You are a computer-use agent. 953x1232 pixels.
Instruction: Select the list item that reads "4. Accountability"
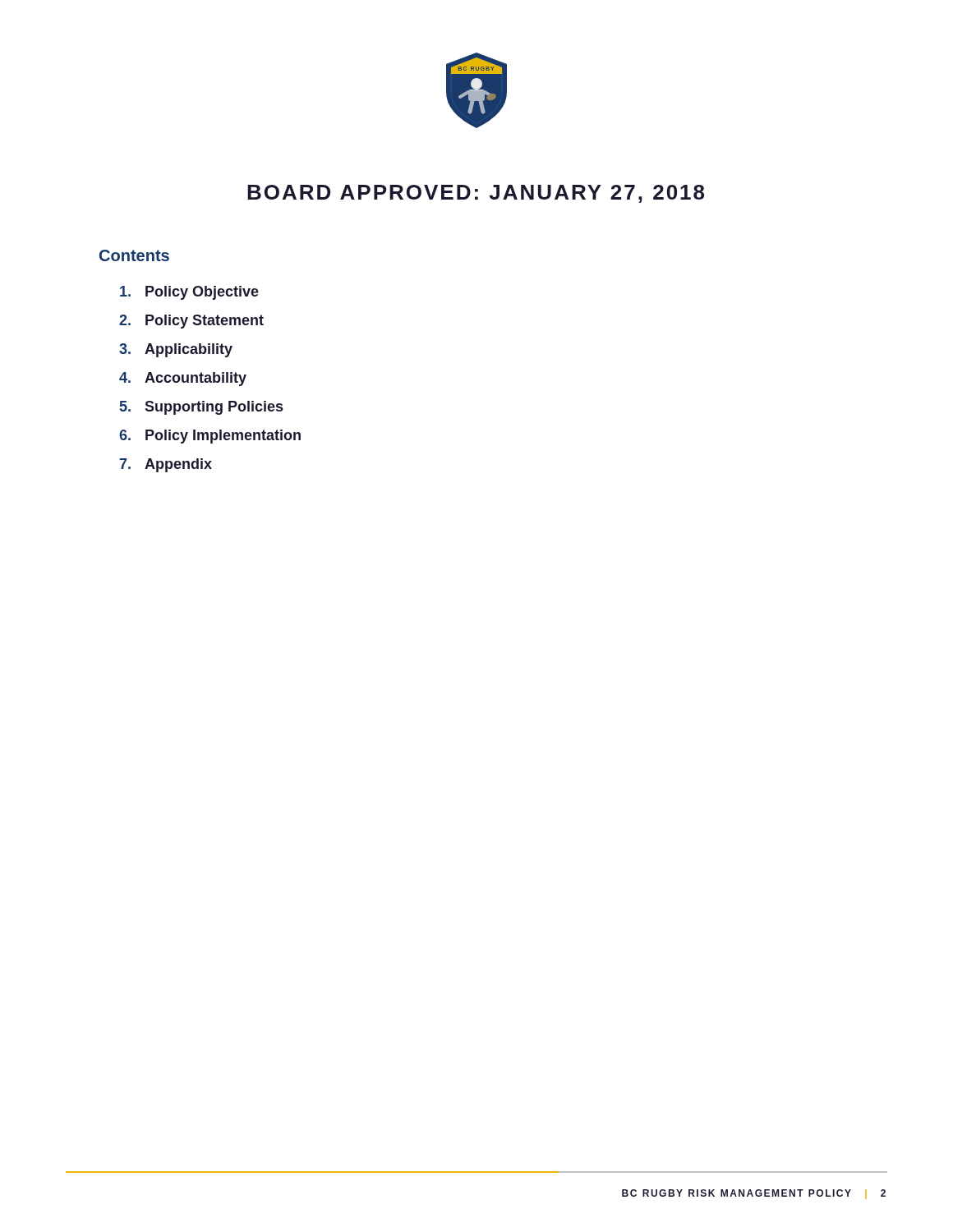pos(172,378)
